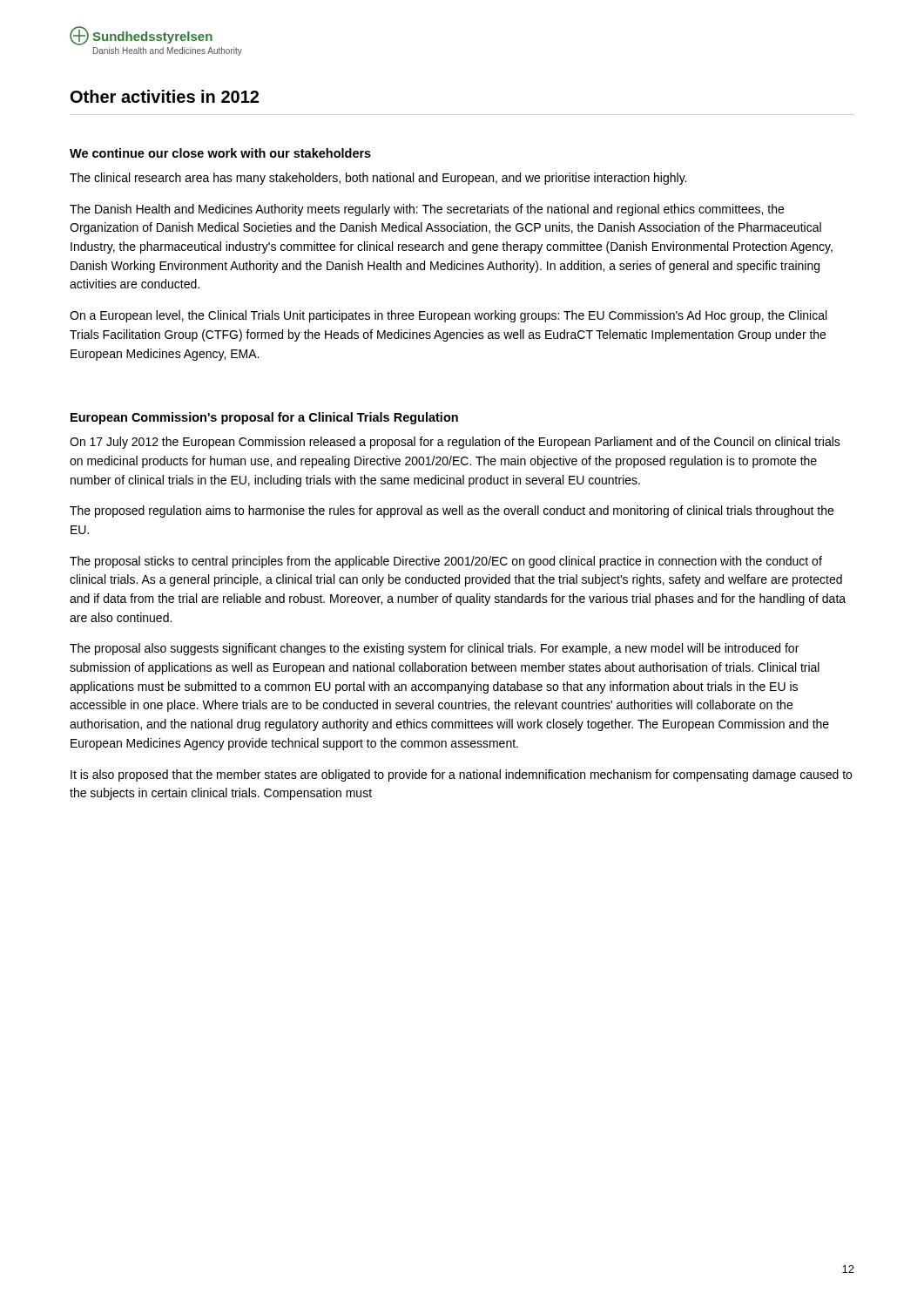Find the passage starting "Other activities in 2012"
Viewport: 924px width, 1307px height.
point(165,97)
